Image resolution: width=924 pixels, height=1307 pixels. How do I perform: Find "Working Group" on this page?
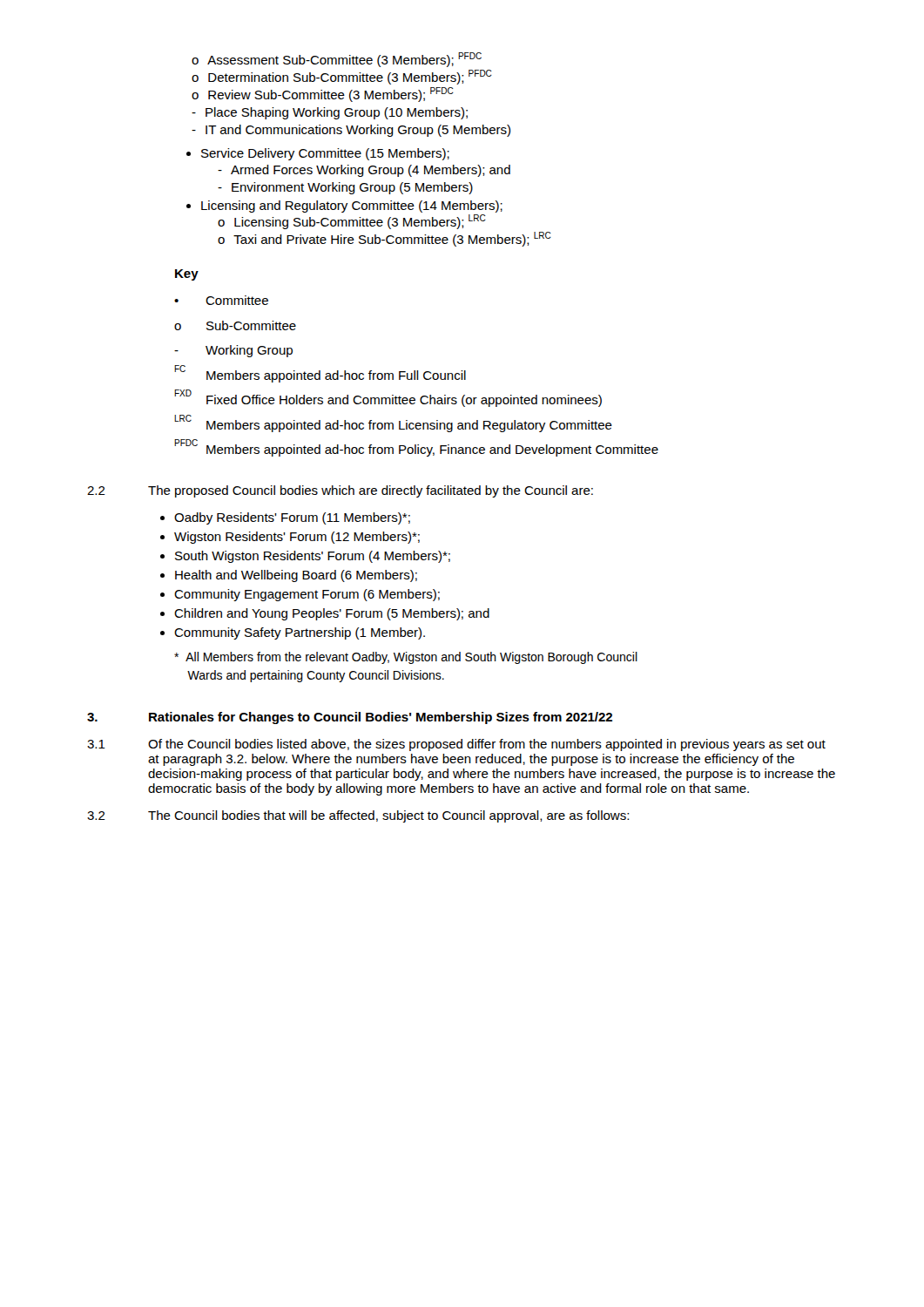coord(249,350)
